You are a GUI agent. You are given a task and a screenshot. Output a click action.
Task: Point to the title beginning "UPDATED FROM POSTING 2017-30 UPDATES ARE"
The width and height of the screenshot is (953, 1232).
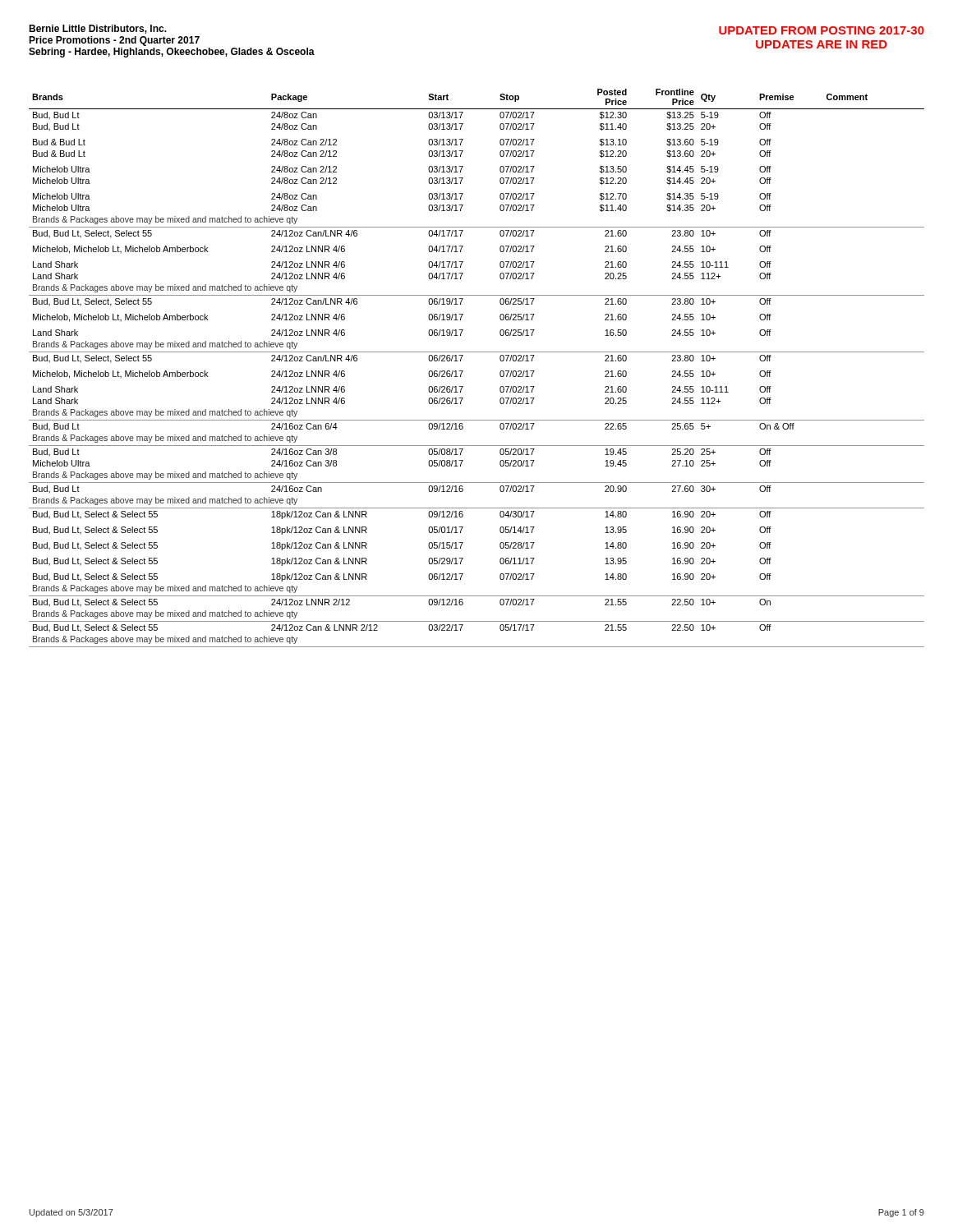click(821, 37)
